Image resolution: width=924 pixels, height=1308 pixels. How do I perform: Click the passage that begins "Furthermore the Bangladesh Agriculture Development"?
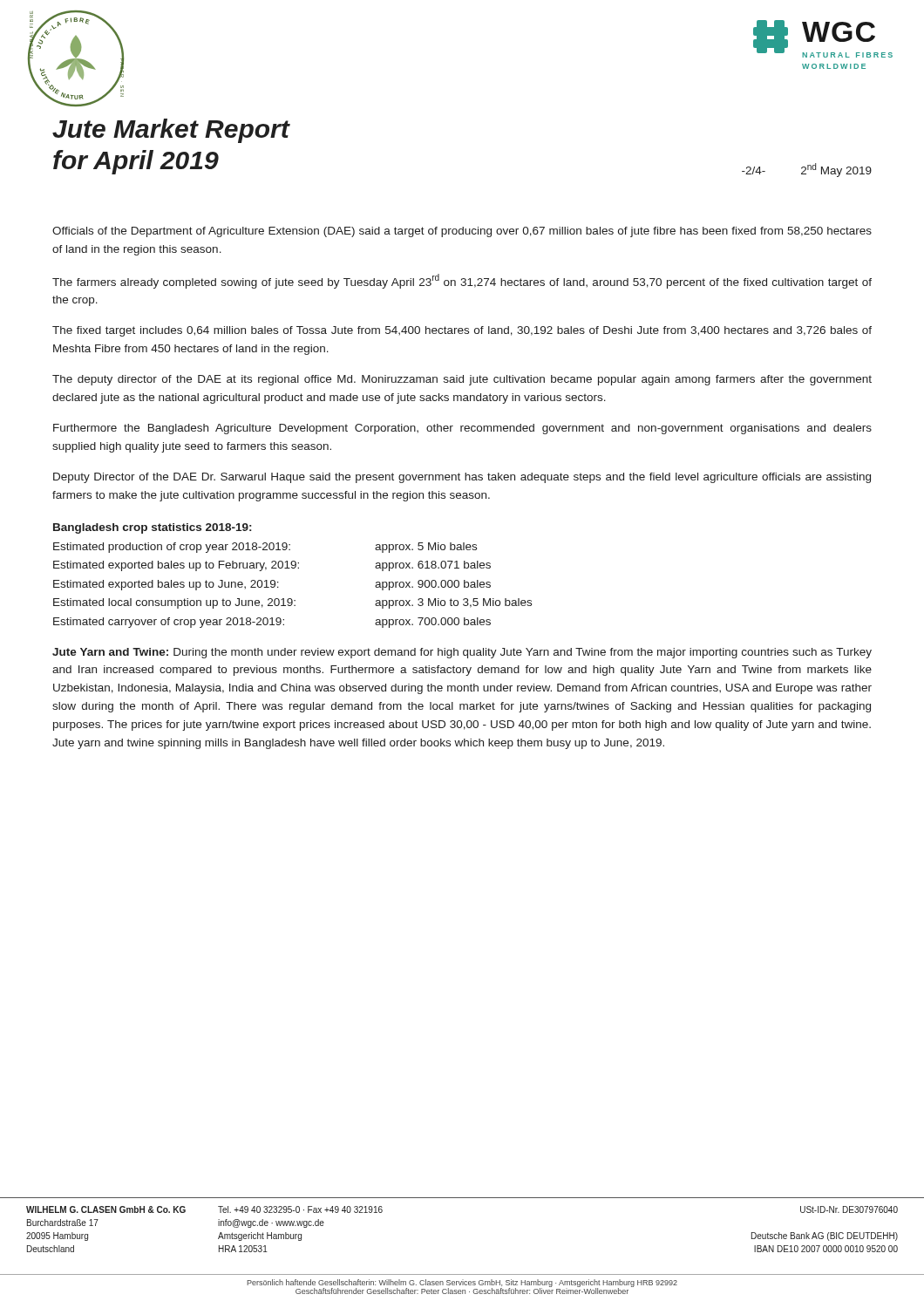coord(462,438)
